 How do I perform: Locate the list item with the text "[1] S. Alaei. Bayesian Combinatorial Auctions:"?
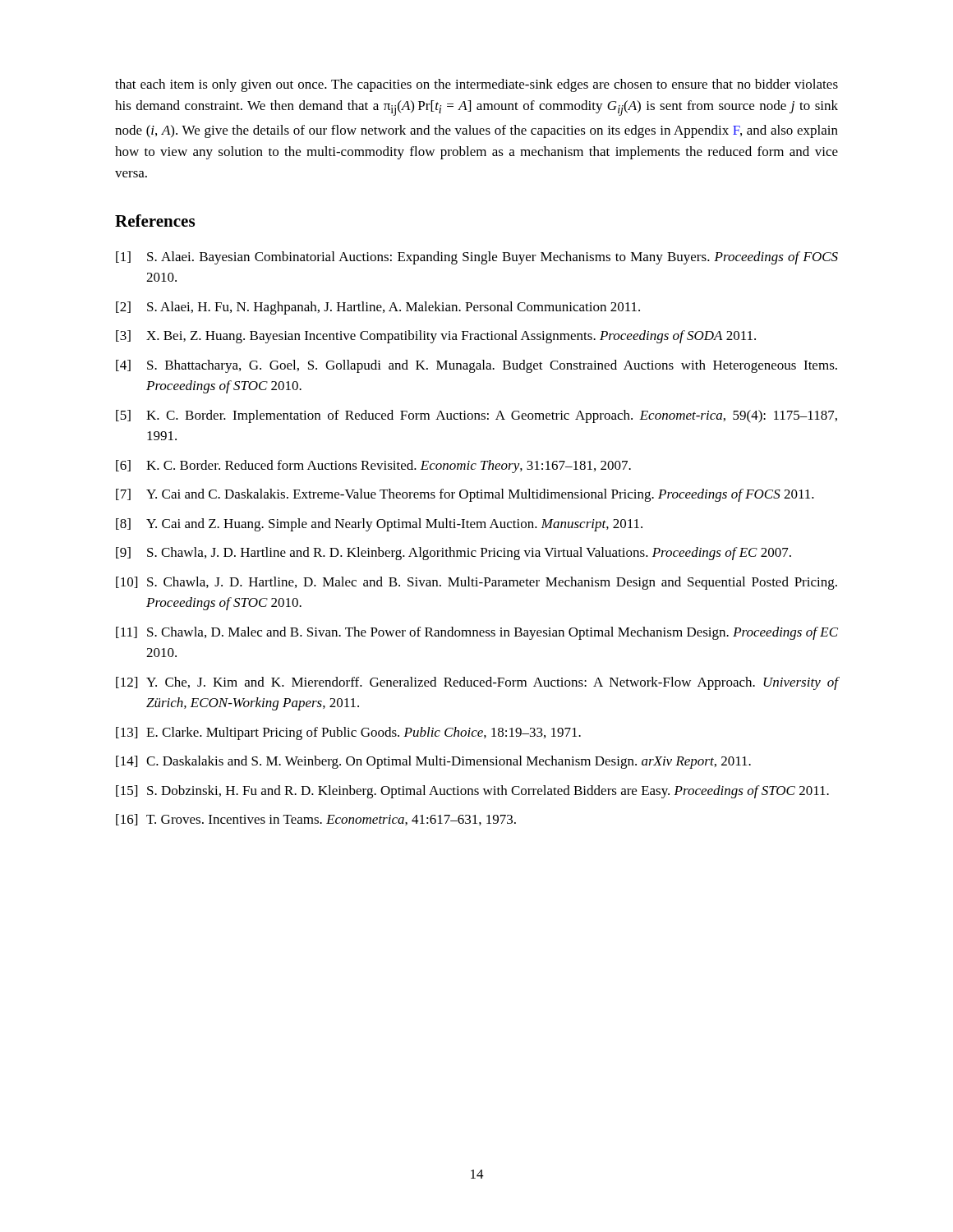tap(476, 267)
